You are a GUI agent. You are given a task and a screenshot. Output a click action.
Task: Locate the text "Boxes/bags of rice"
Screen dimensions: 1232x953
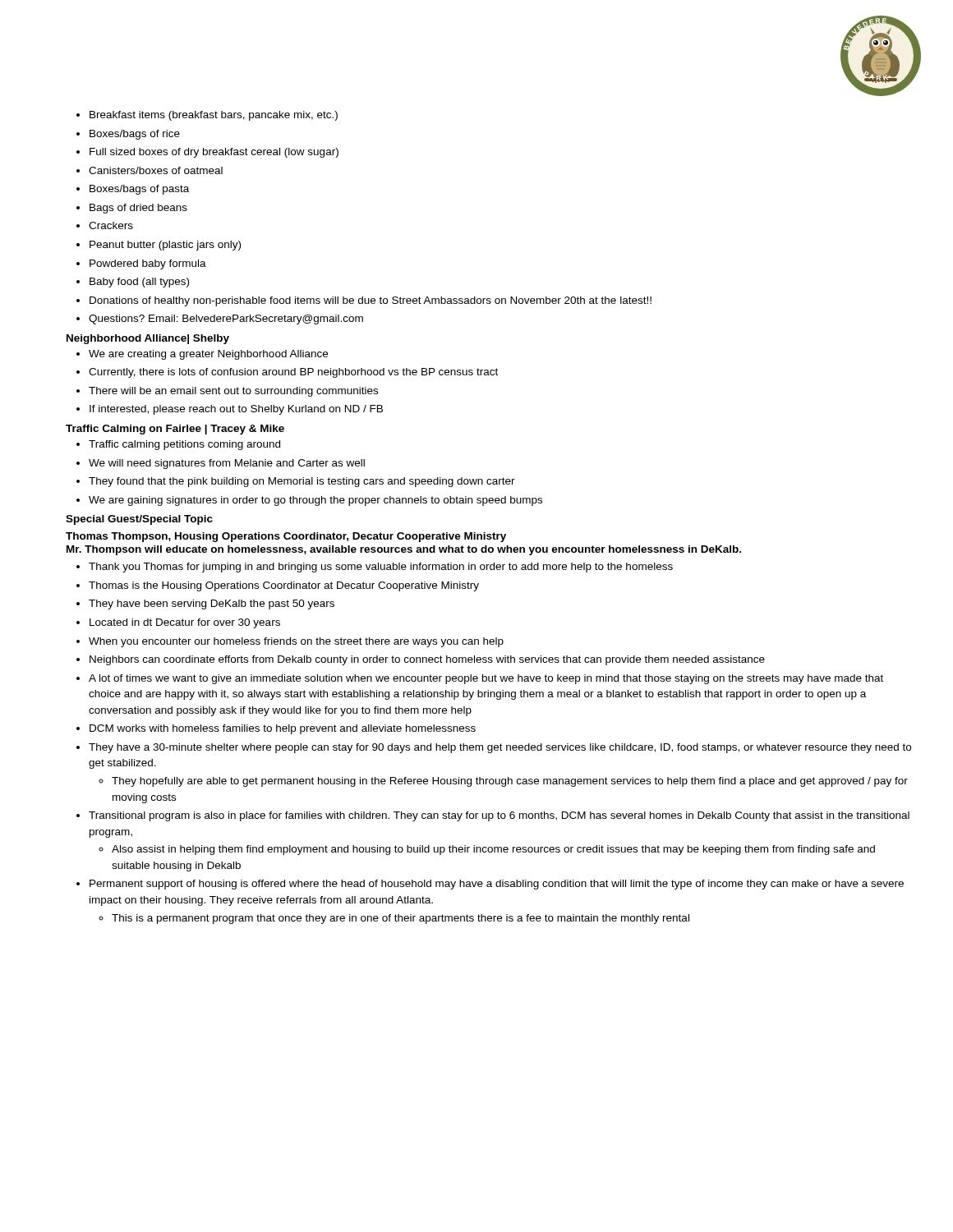click(x=135, y=135)
